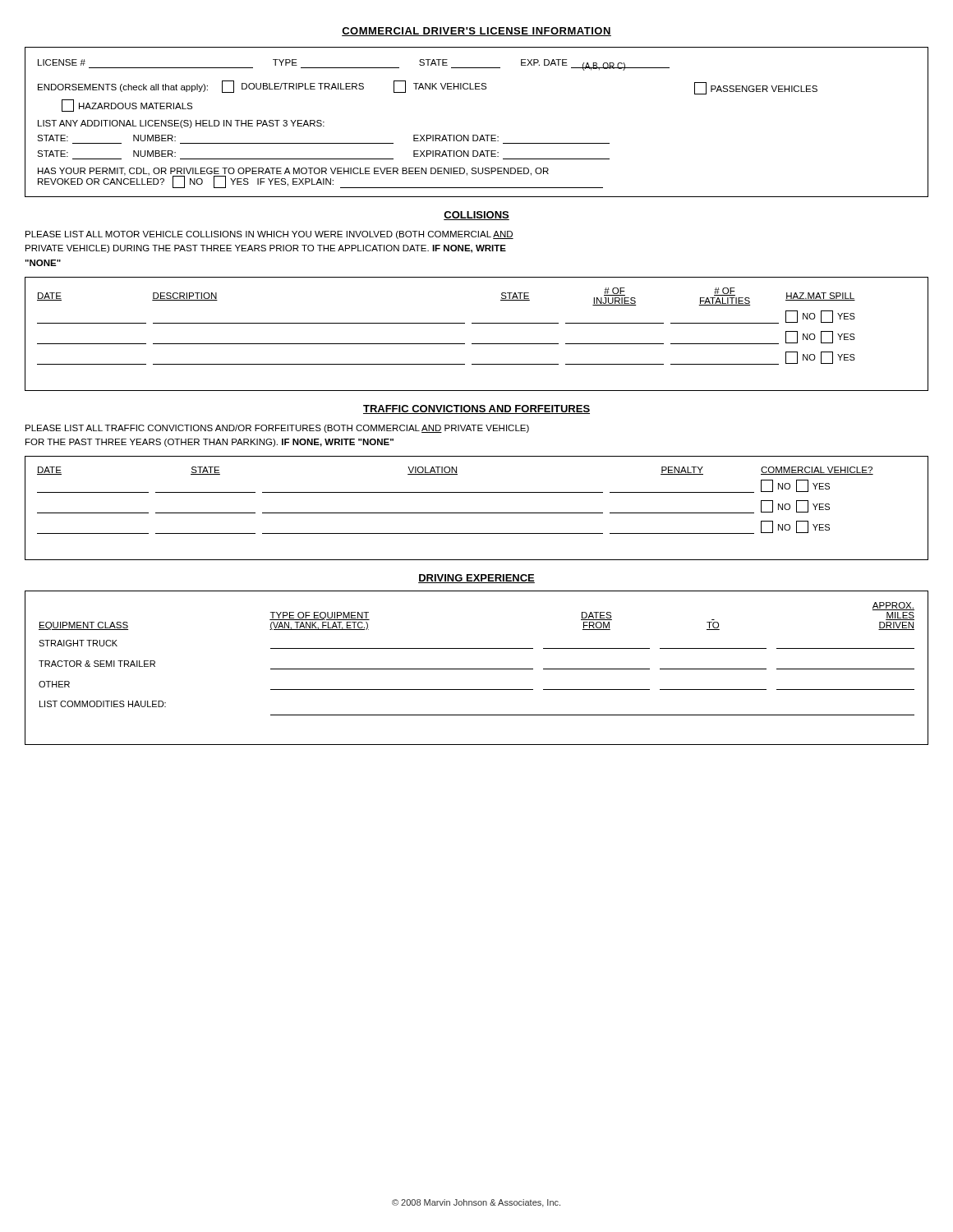This screenshot has height=1232, width=953.
Task: Point to the block beginning "HAS YOUR PERMIT,"
Action: [320, 177]
